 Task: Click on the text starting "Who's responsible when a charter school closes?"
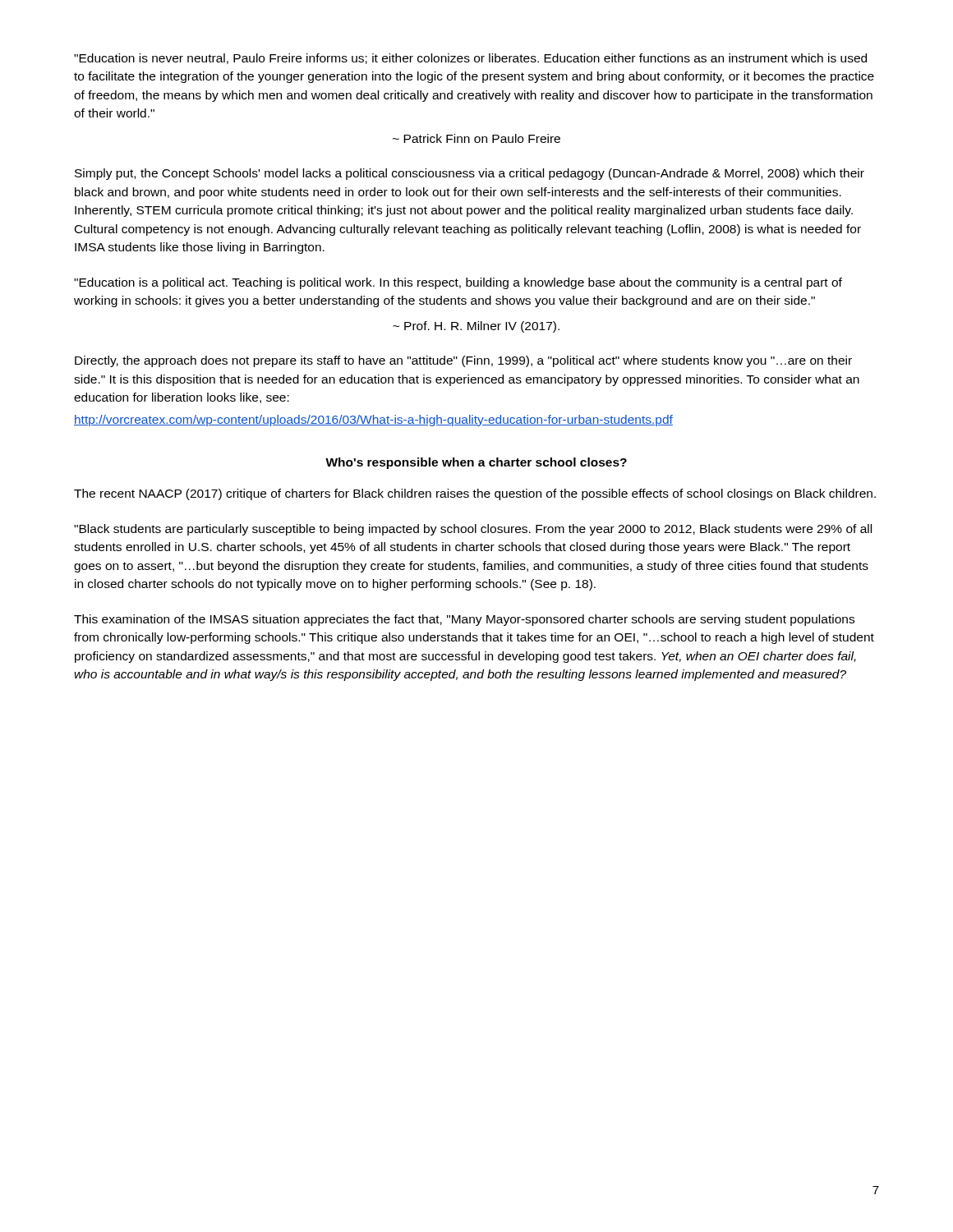[x=476, y=462]
